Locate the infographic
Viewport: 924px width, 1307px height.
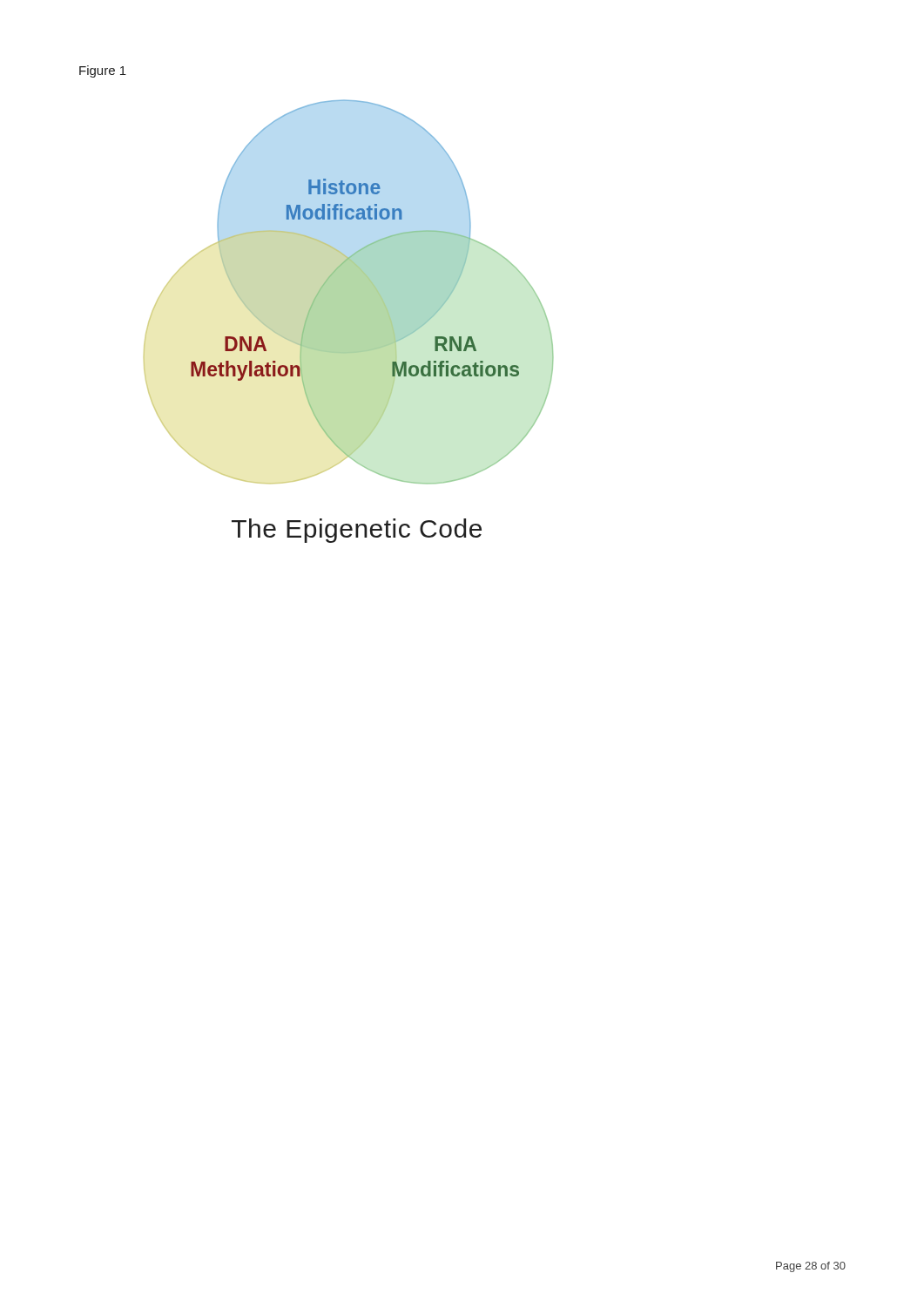[x=357, y=296]
